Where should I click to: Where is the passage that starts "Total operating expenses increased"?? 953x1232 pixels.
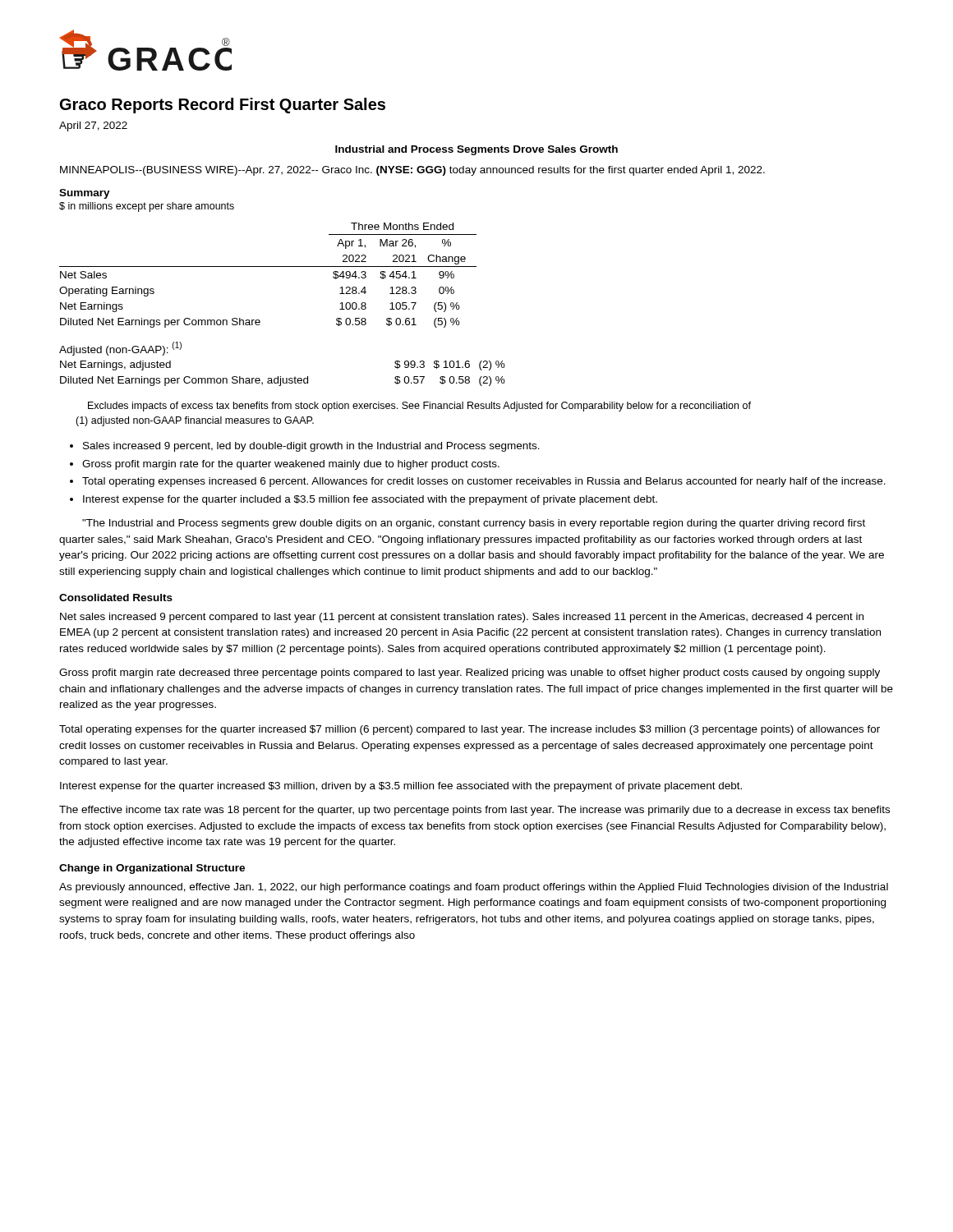coord(488,481)
